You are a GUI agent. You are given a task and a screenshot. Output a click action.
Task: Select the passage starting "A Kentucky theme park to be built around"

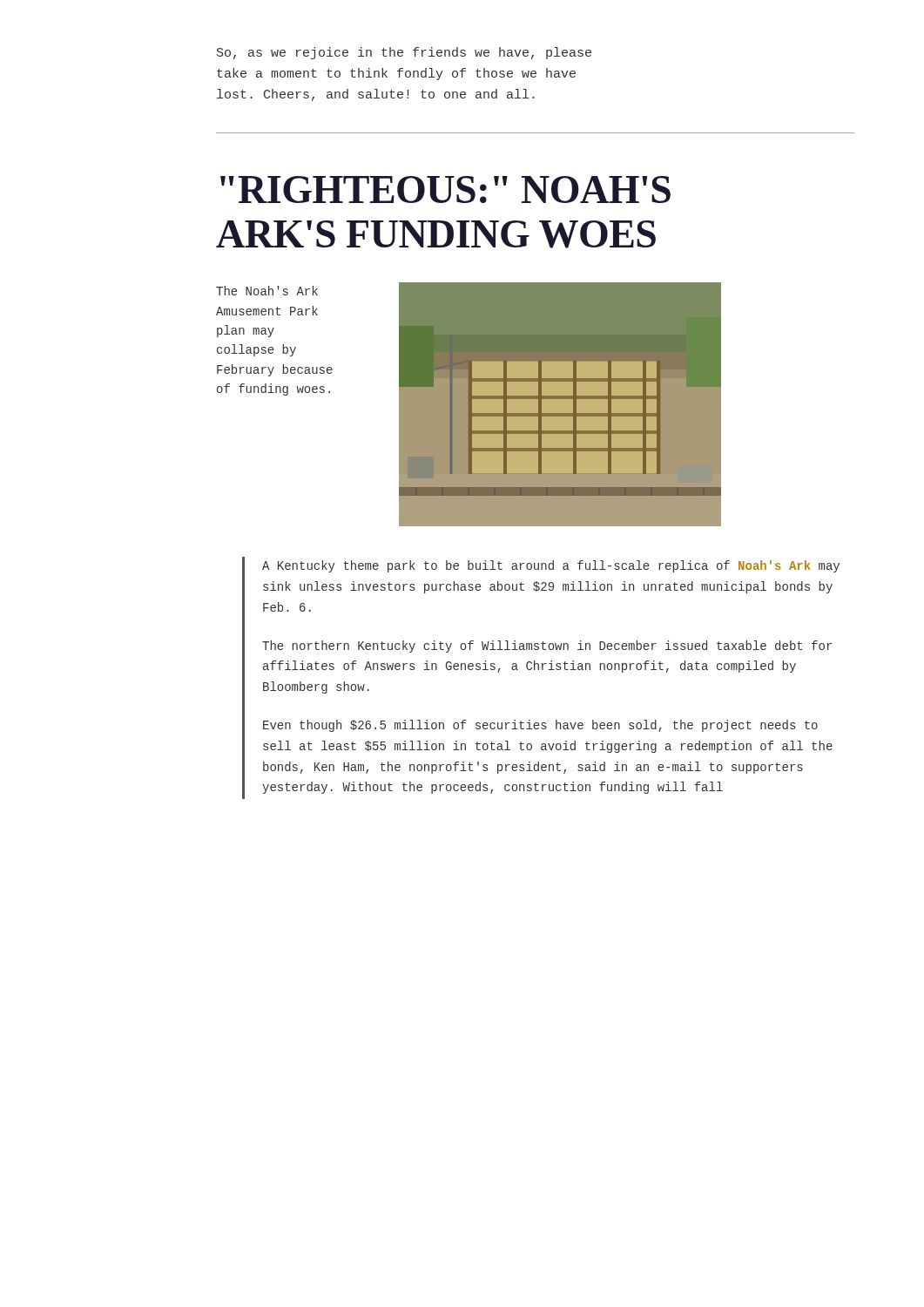click(558, 588)
